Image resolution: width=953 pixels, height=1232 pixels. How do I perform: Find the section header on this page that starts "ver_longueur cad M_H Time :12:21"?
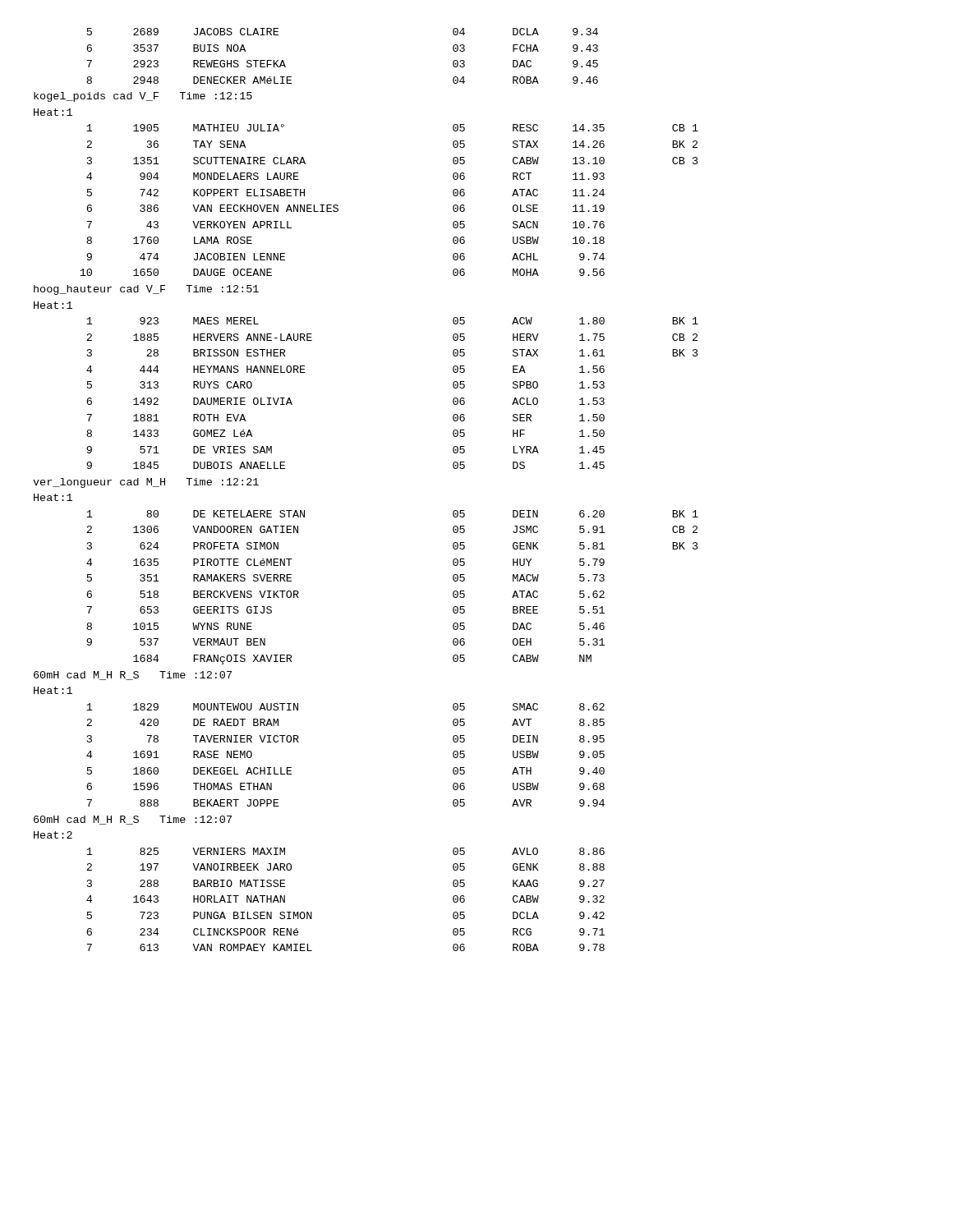click(146, 483)
